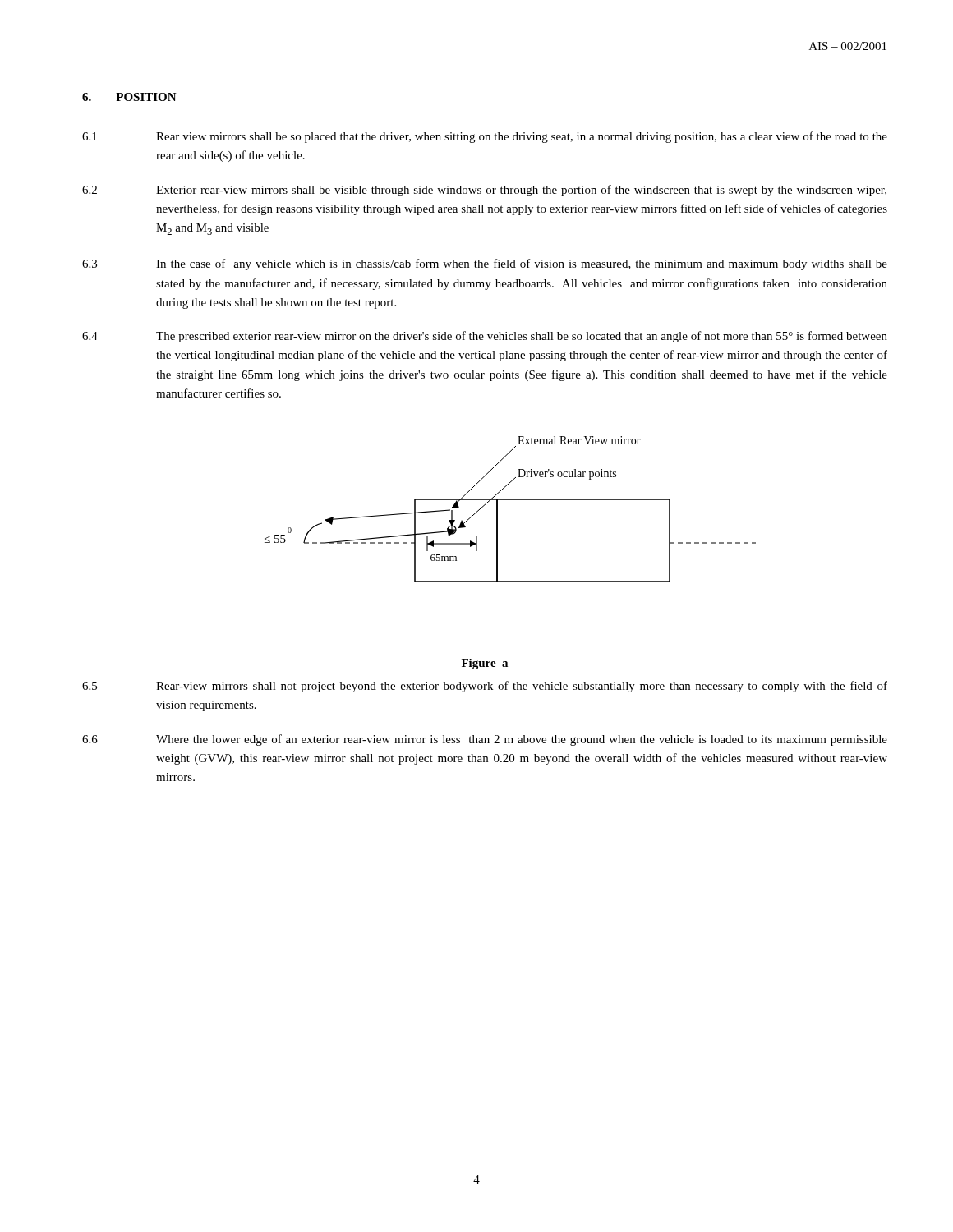Click on the list item with the text "6.2 Exterior rear-view"
Viewport: 953px width, 1232px height.
pos(485,210)
